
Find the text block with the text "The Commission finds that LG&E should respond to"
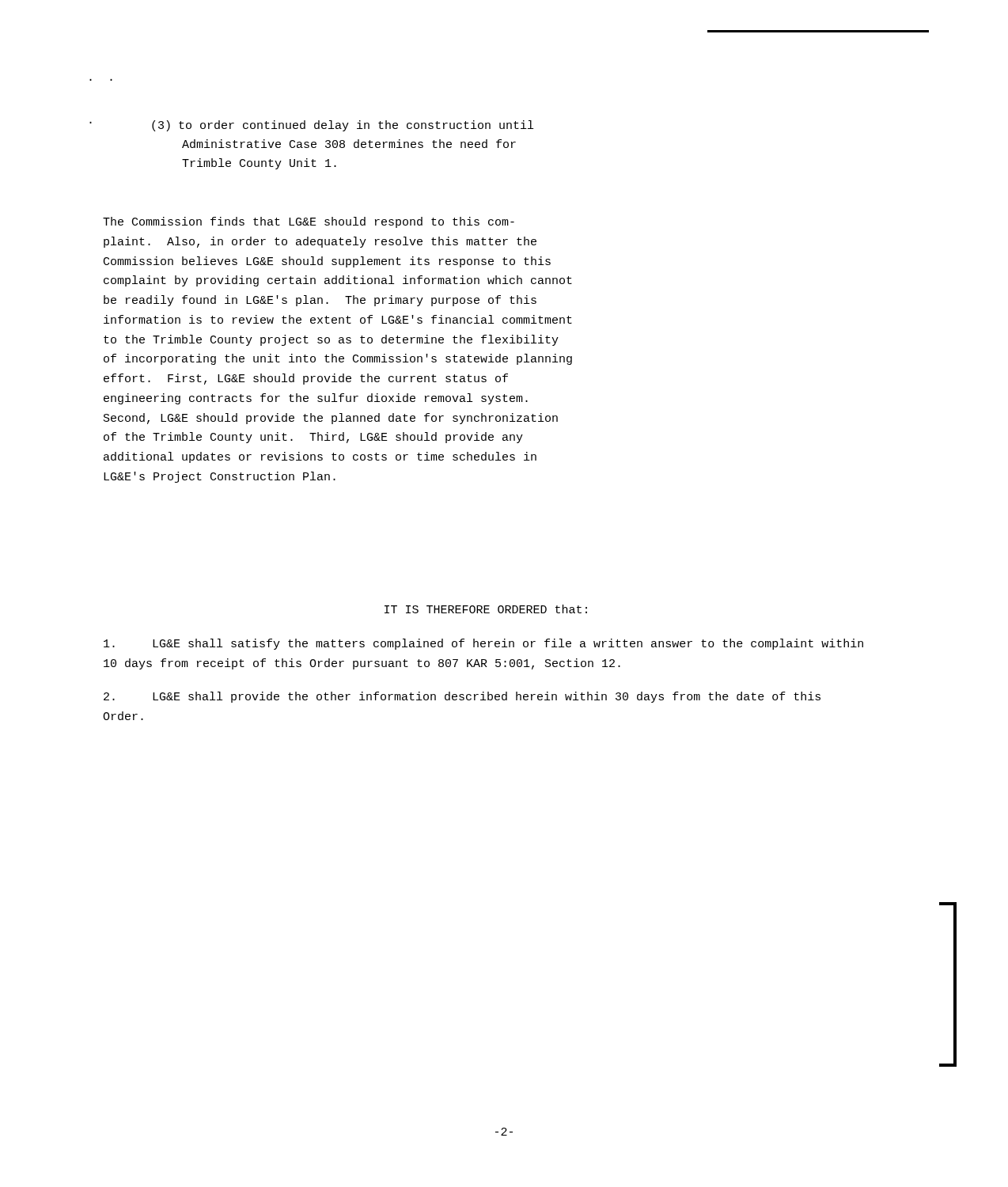[x=338, y=350]
